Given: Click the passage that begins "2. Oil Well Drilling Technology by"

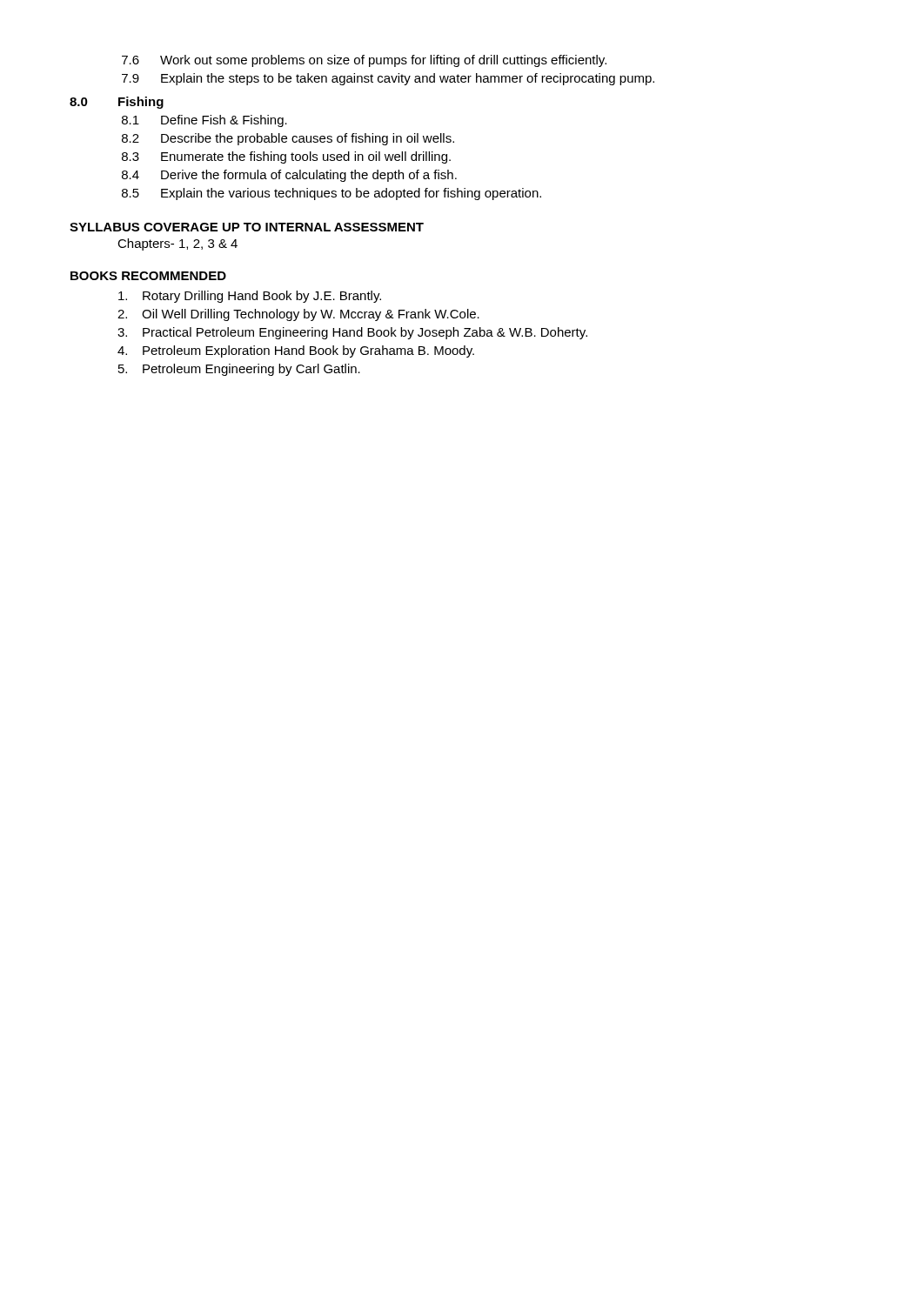Looking at the screenshot, I should [486, 314].
